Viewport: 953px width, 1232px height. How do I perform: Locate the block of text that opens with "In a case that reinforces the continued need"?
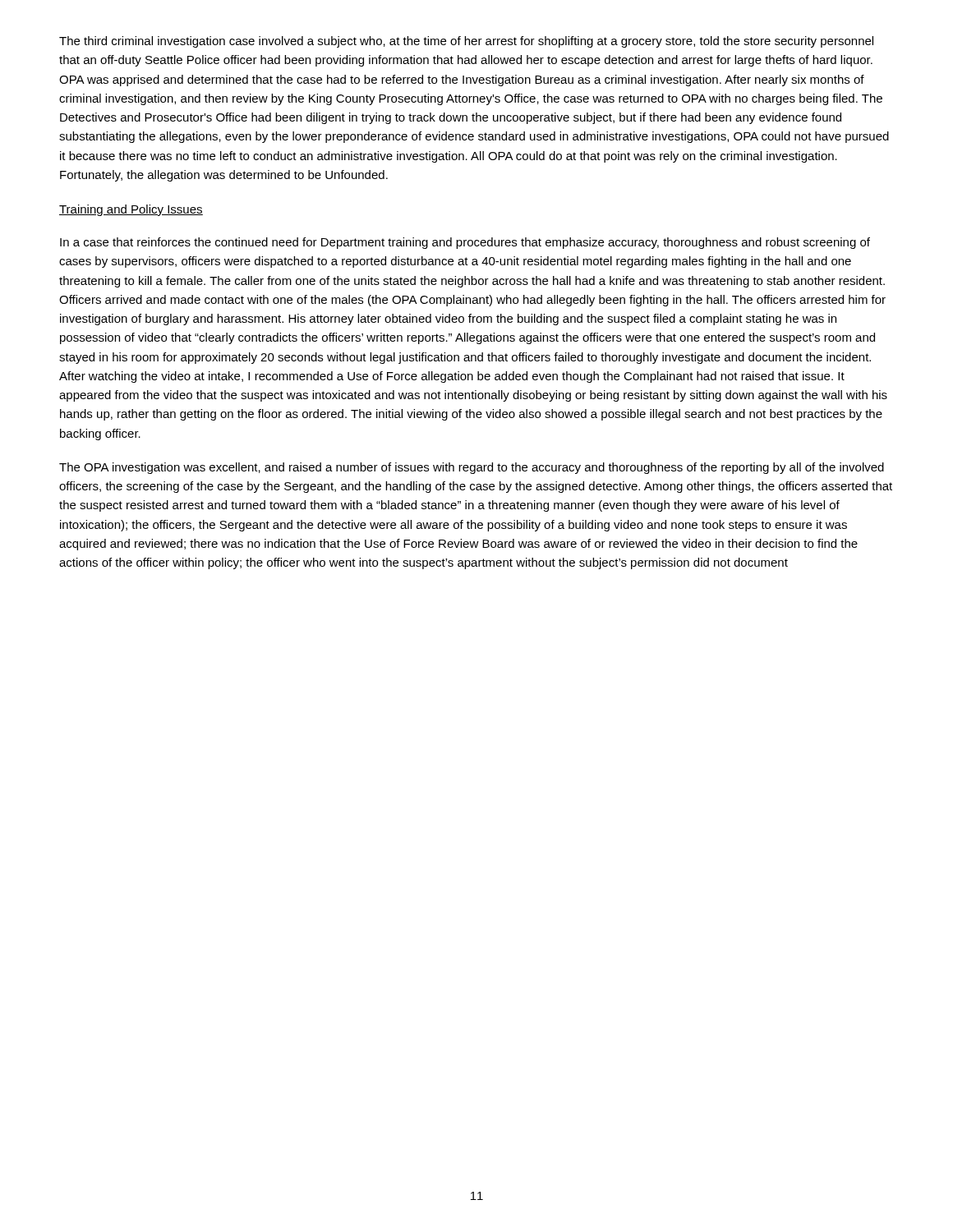473,337
